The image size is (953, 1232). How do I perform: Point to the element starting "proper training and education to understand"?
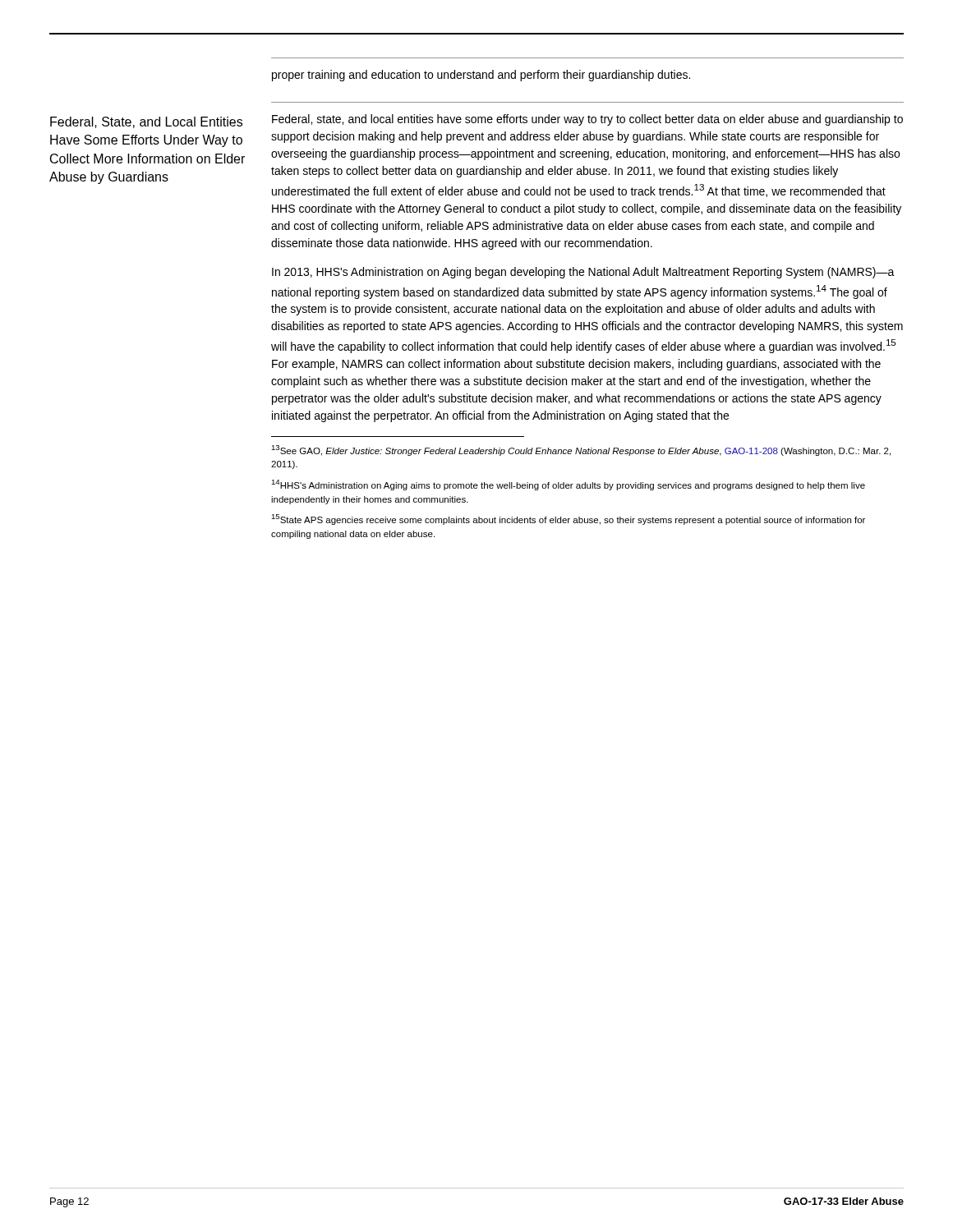click(x=481, y=75)
